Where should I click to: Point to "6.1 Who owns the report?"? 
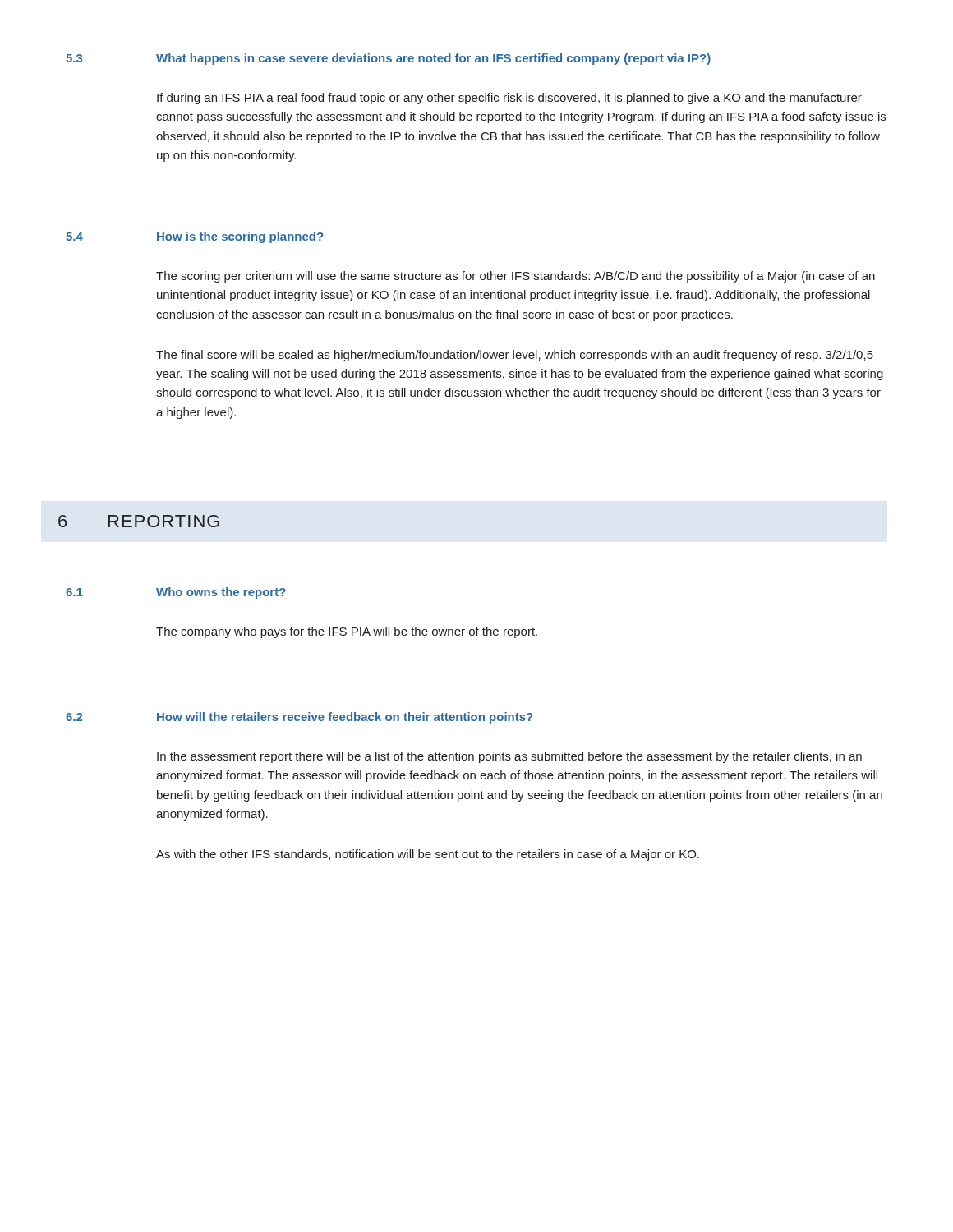(x=176, y=593)
